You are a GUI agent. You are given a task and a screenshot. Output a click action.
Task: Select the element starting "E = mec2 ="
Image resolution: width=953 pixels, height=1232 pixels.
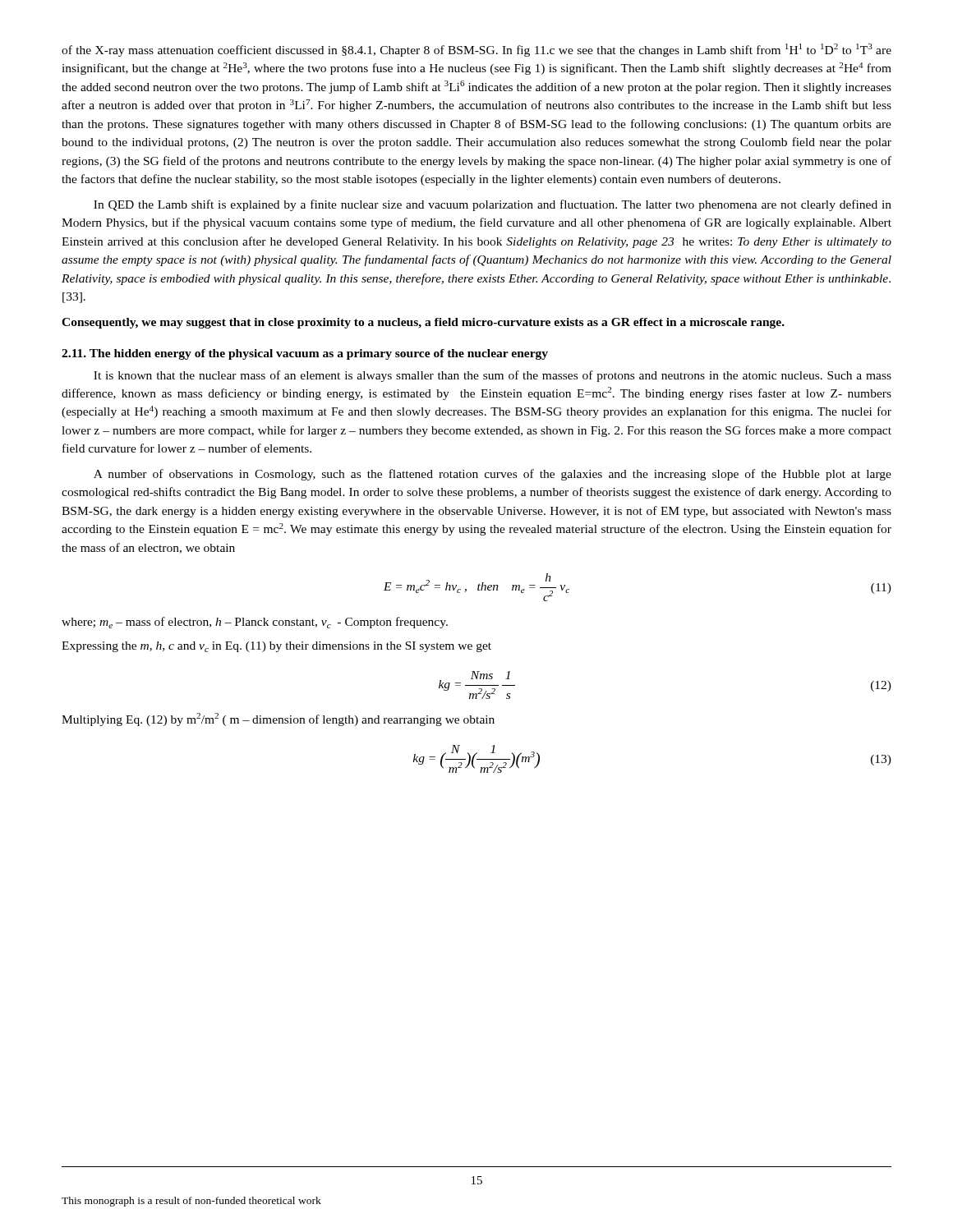[x=422, y=586]
